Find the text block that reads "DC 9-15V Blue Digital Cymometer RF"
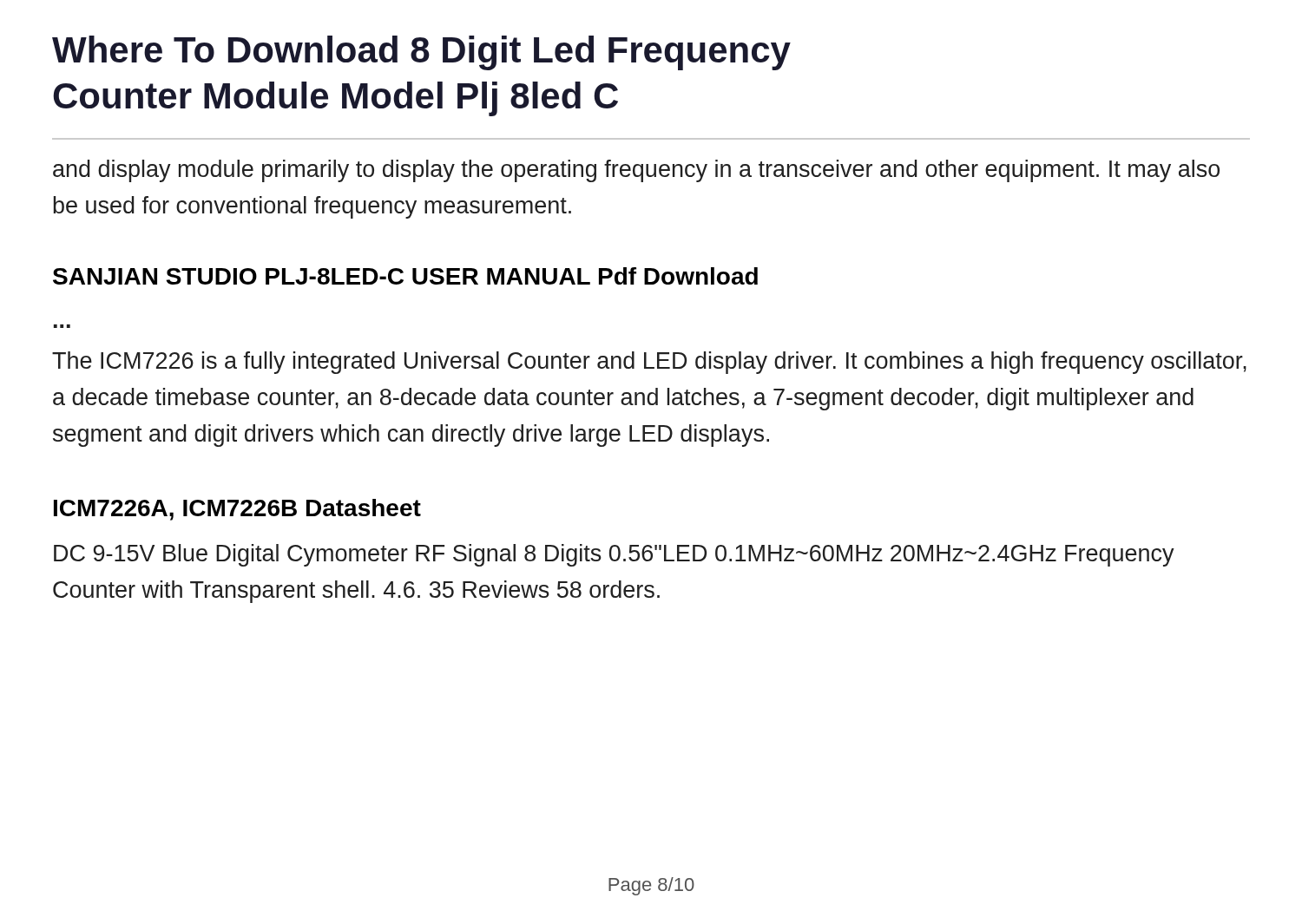This screenshot has width=1302, height=924. pos(613,572)
